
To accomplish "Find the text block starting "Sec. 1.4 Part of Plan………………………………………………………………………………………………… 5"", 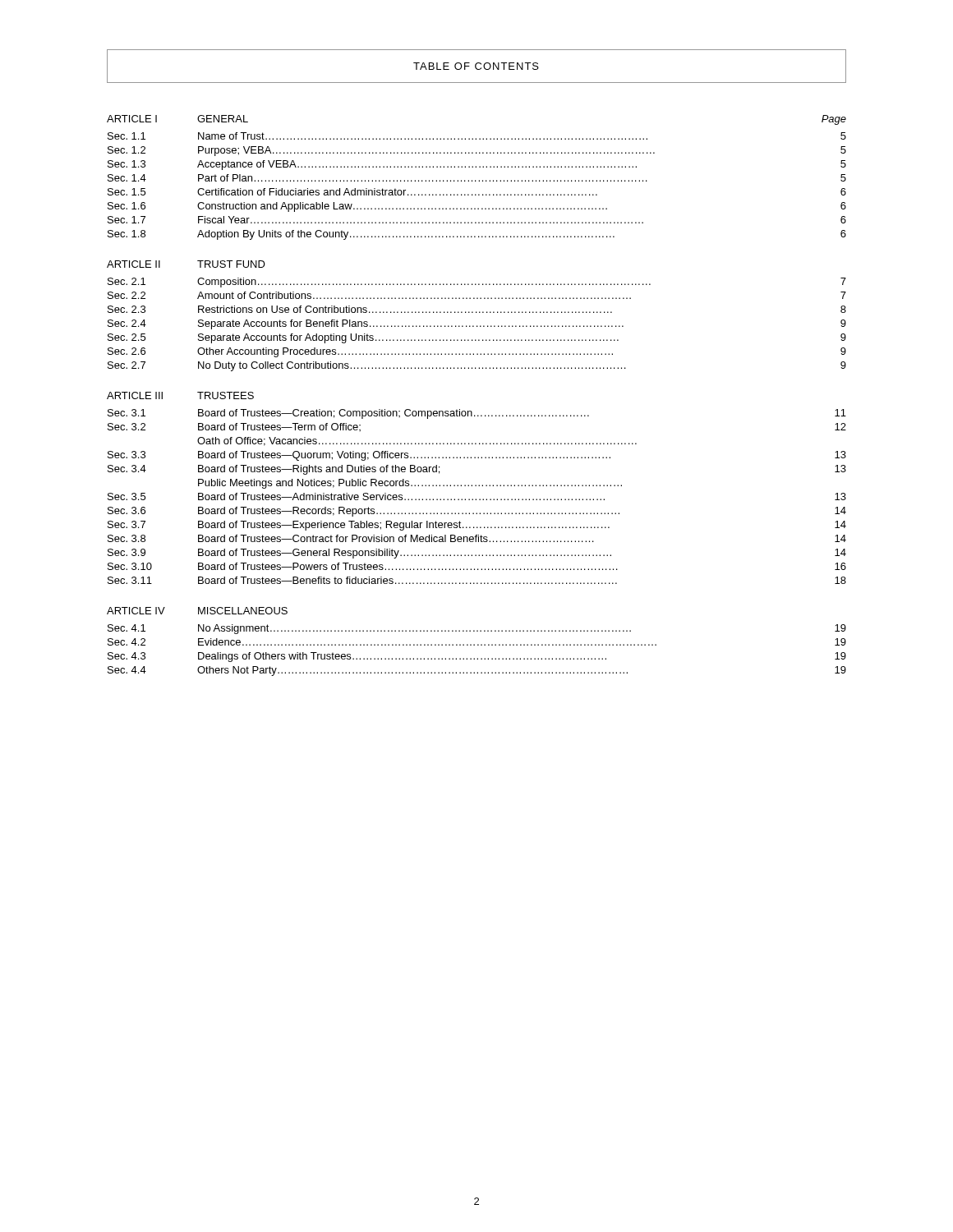I will 476,178.
